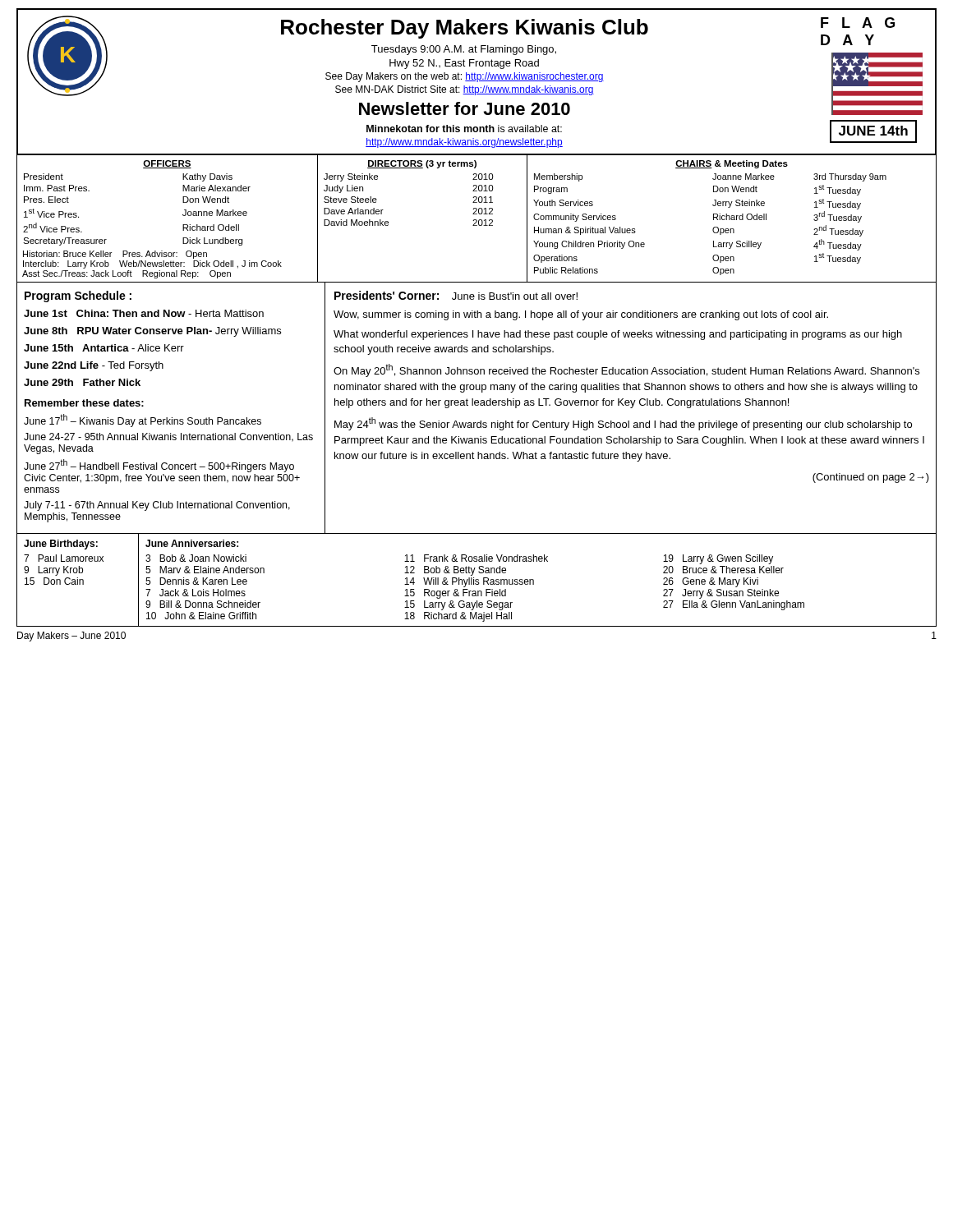Select the text starting "Presidents' Corner: June is"
The width and height of the screenshot is (953, 1232).
[456, 295]
